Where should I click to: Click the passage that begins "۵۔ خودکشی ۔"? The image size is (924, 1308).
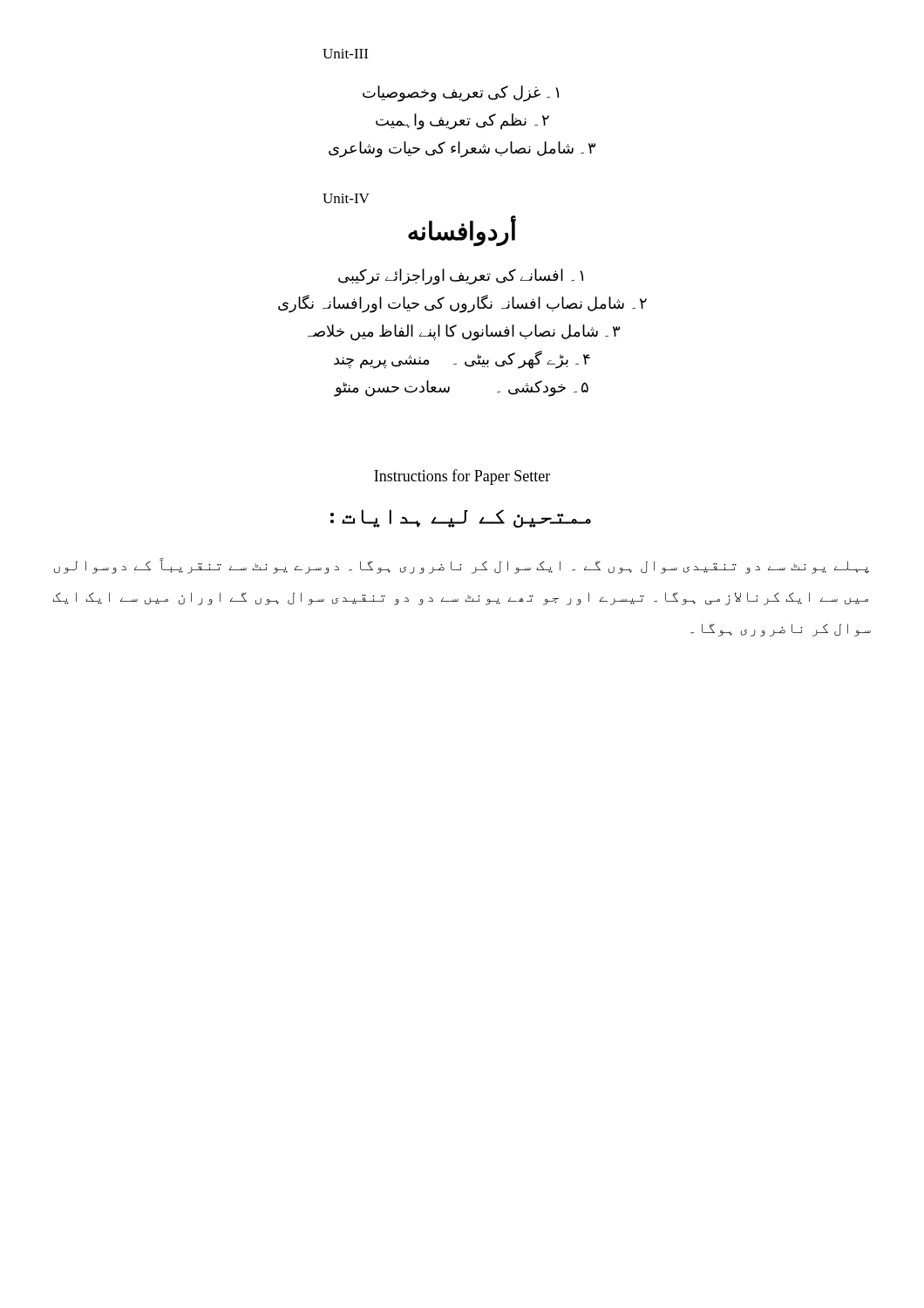point(554,388)
